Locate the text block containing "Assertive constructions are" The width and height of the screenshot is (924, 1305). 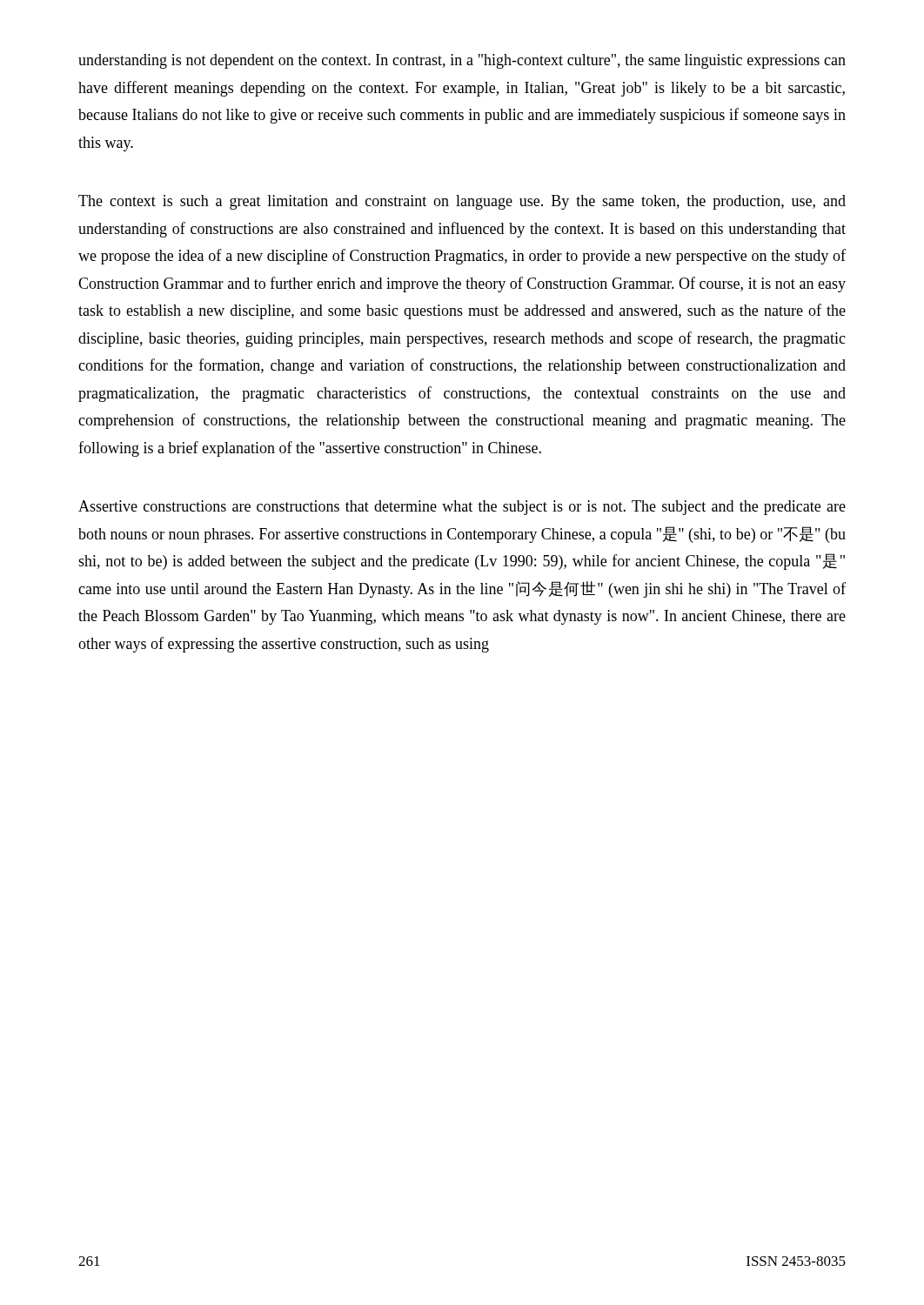[462, 575]
